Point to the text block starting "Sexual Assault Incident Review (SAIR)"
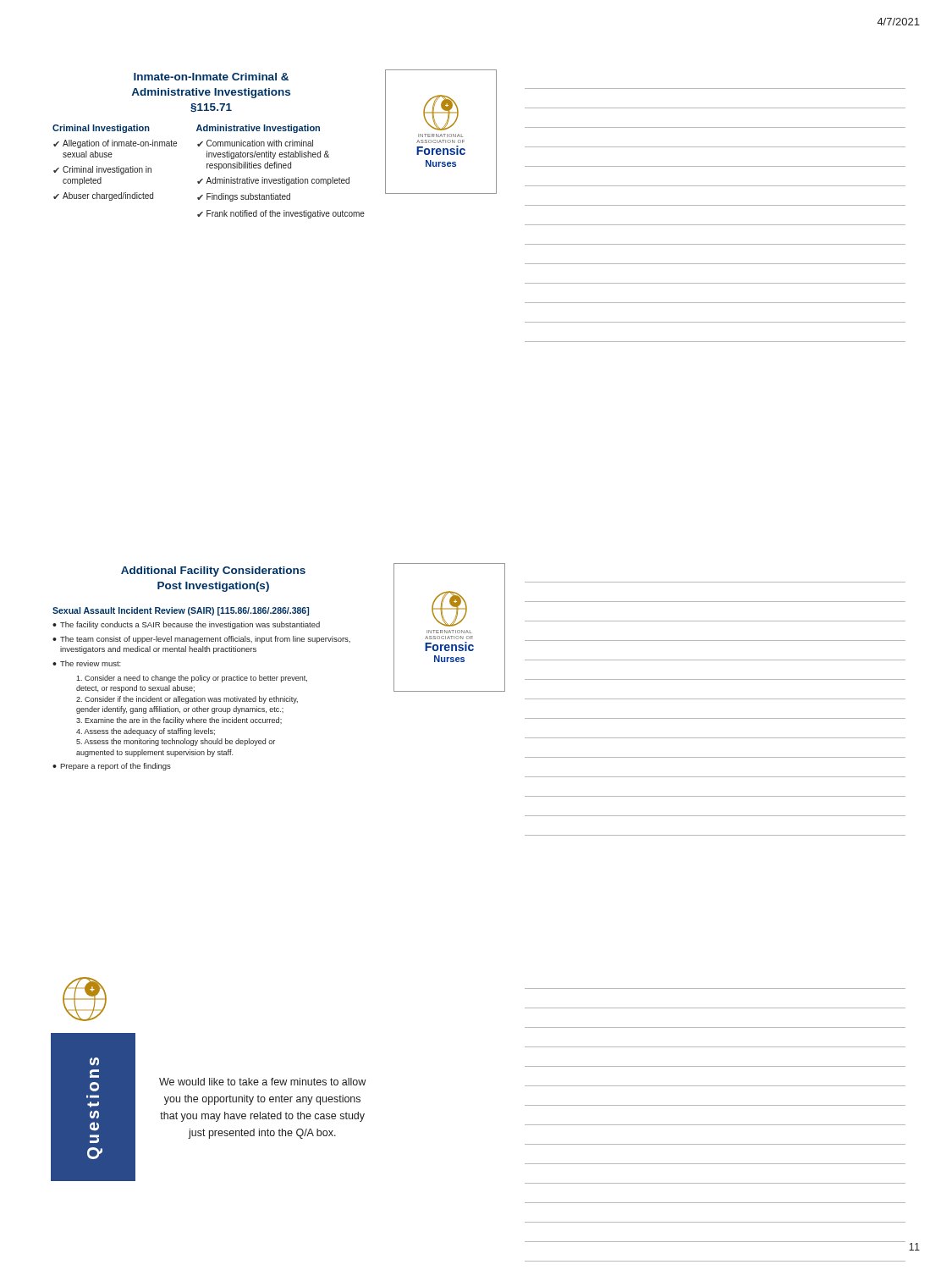Viewport: 952px width, 1270px height. tap(181, 610)
